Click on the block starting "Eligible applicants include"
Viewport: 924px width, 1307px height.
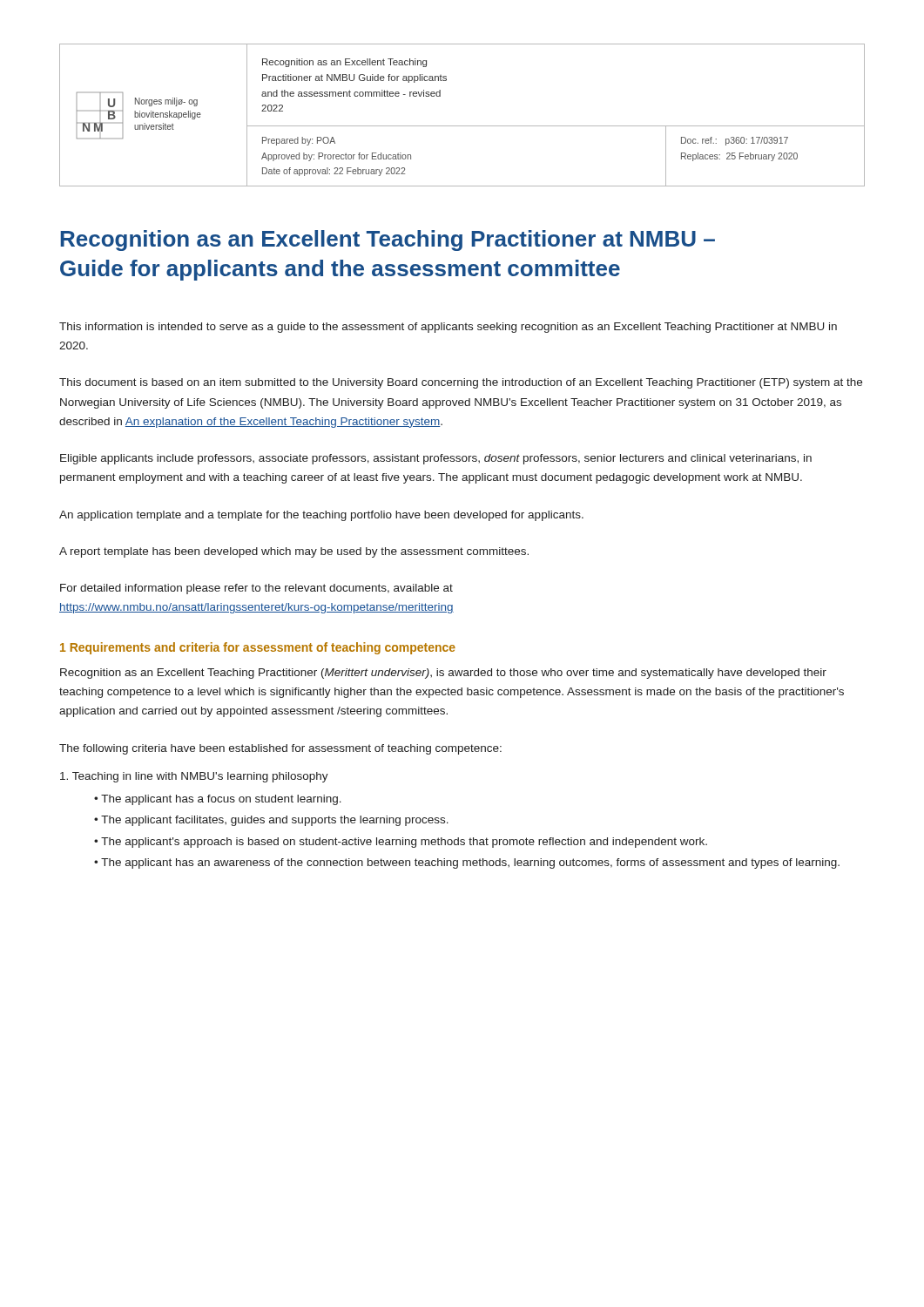pyautogui.click(x=436, y=468)
